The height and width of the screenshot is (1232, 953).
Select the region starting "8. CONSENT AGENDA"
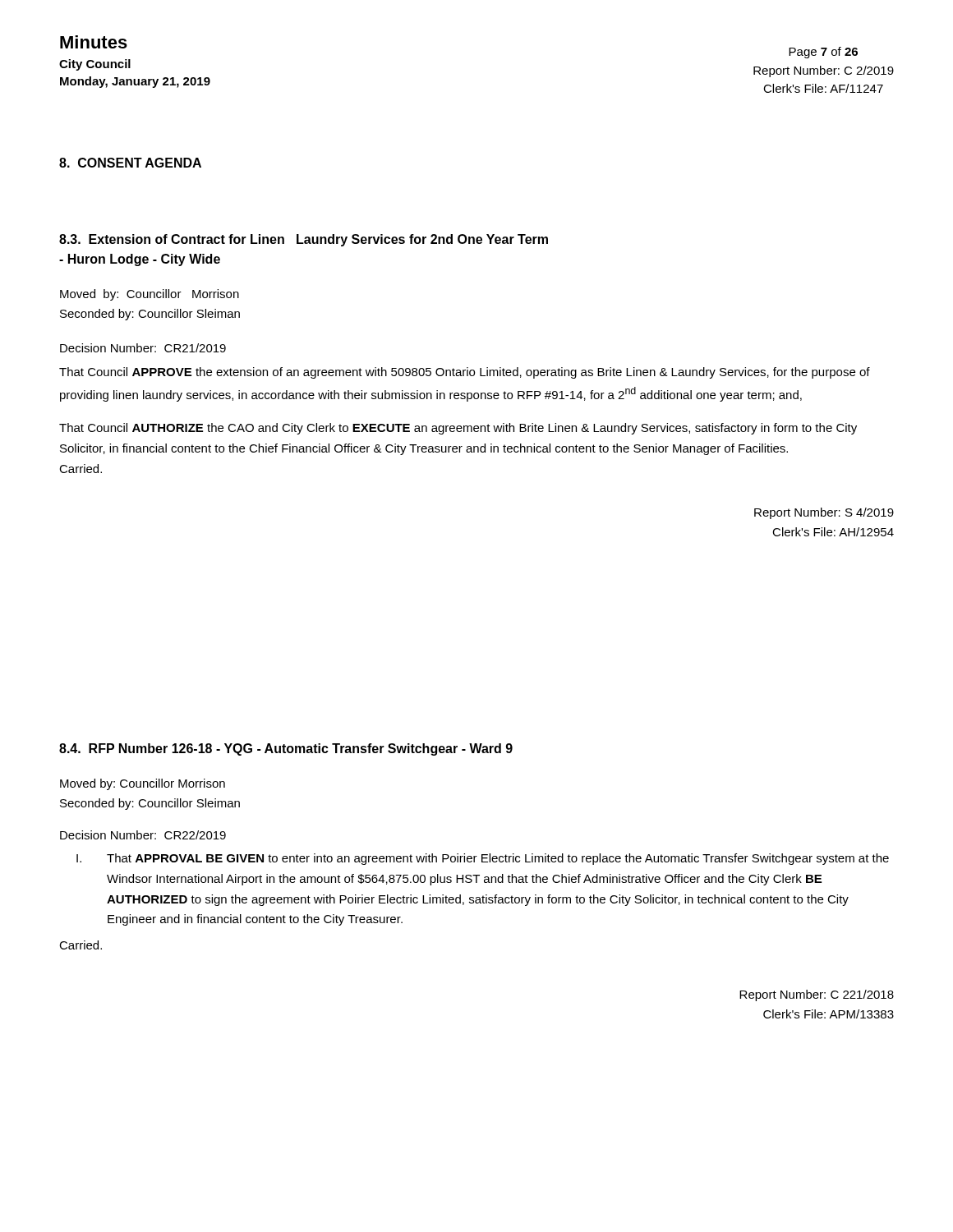(x=131, y=163)
